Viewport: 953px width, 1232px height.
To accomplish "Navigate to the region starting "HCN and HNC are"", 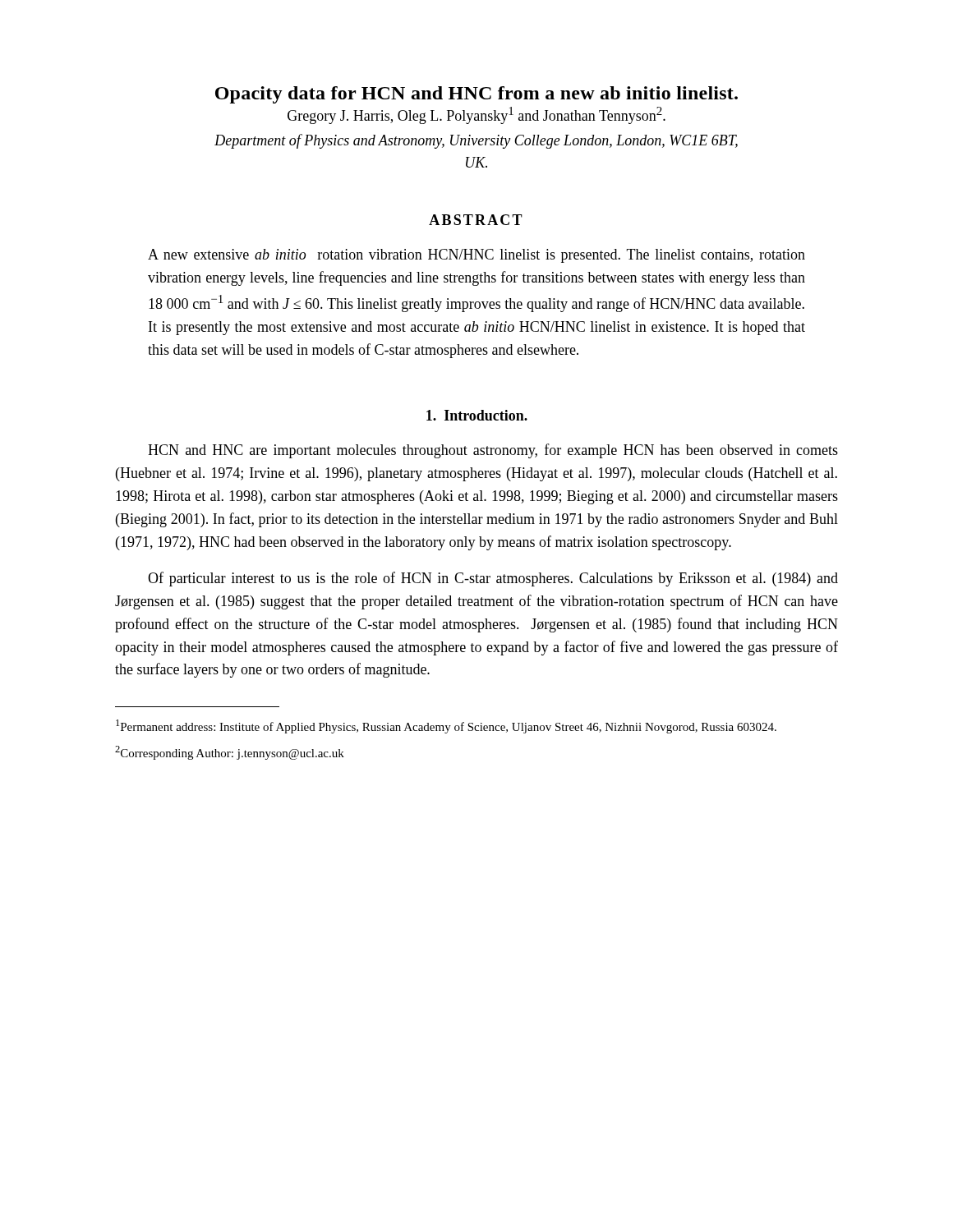I will coord(476,496).
